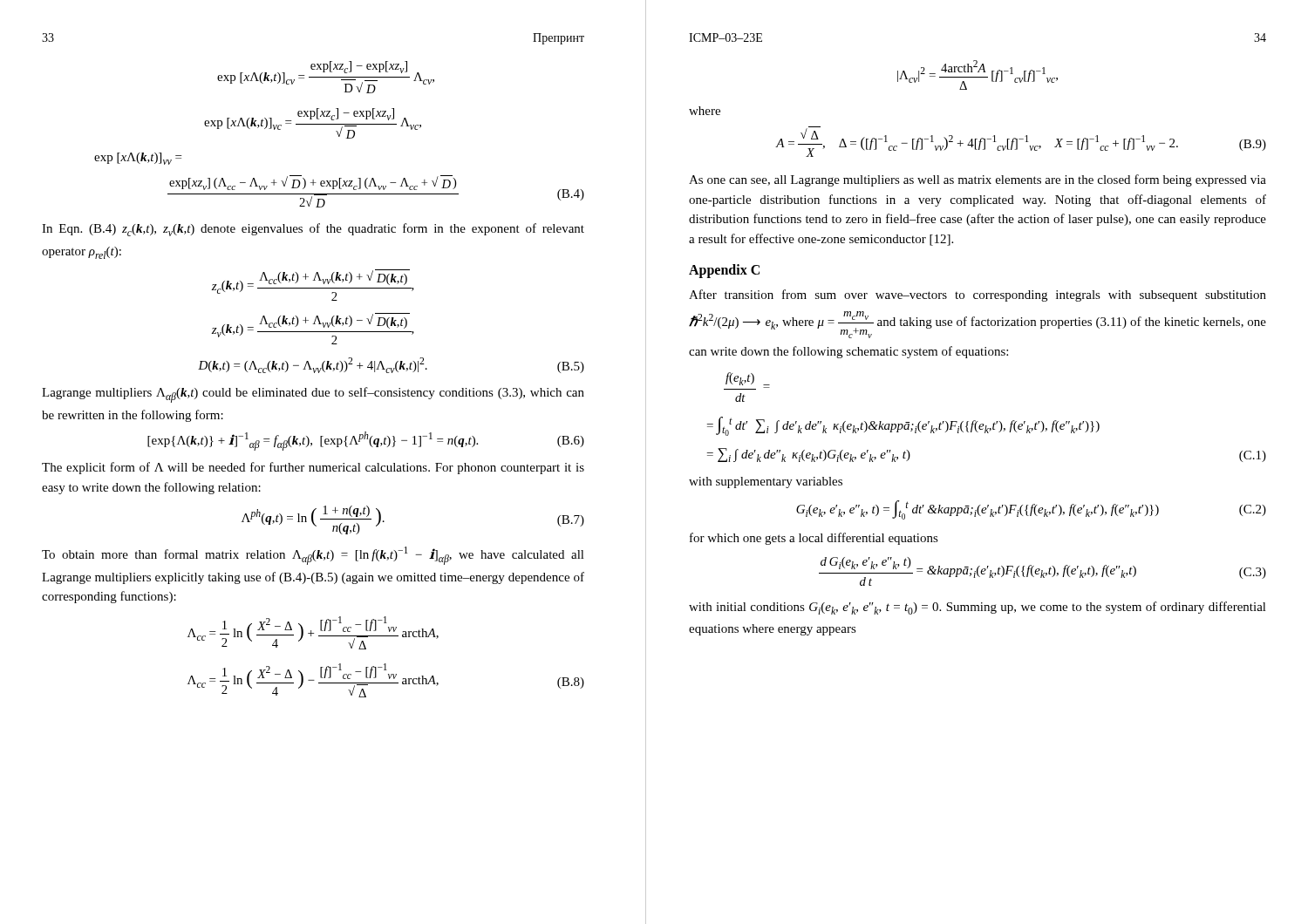Where is the passage that starts "Lagrange multipliers Λαβ(k,t) could be"?

(x=313, y=404)
